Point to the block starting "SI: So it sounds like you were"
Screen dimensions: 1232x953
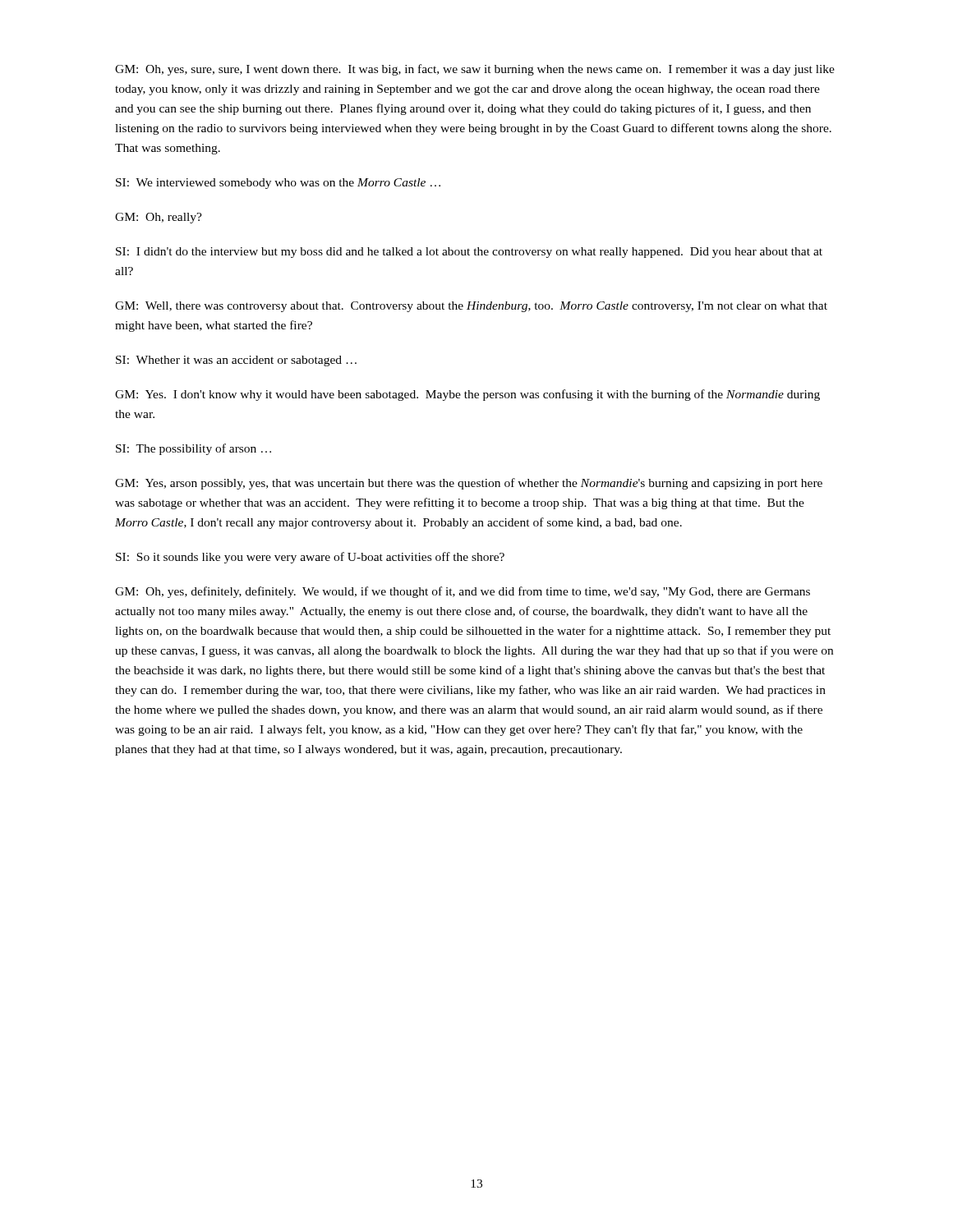pyautogui.click(x=310, y=557)
